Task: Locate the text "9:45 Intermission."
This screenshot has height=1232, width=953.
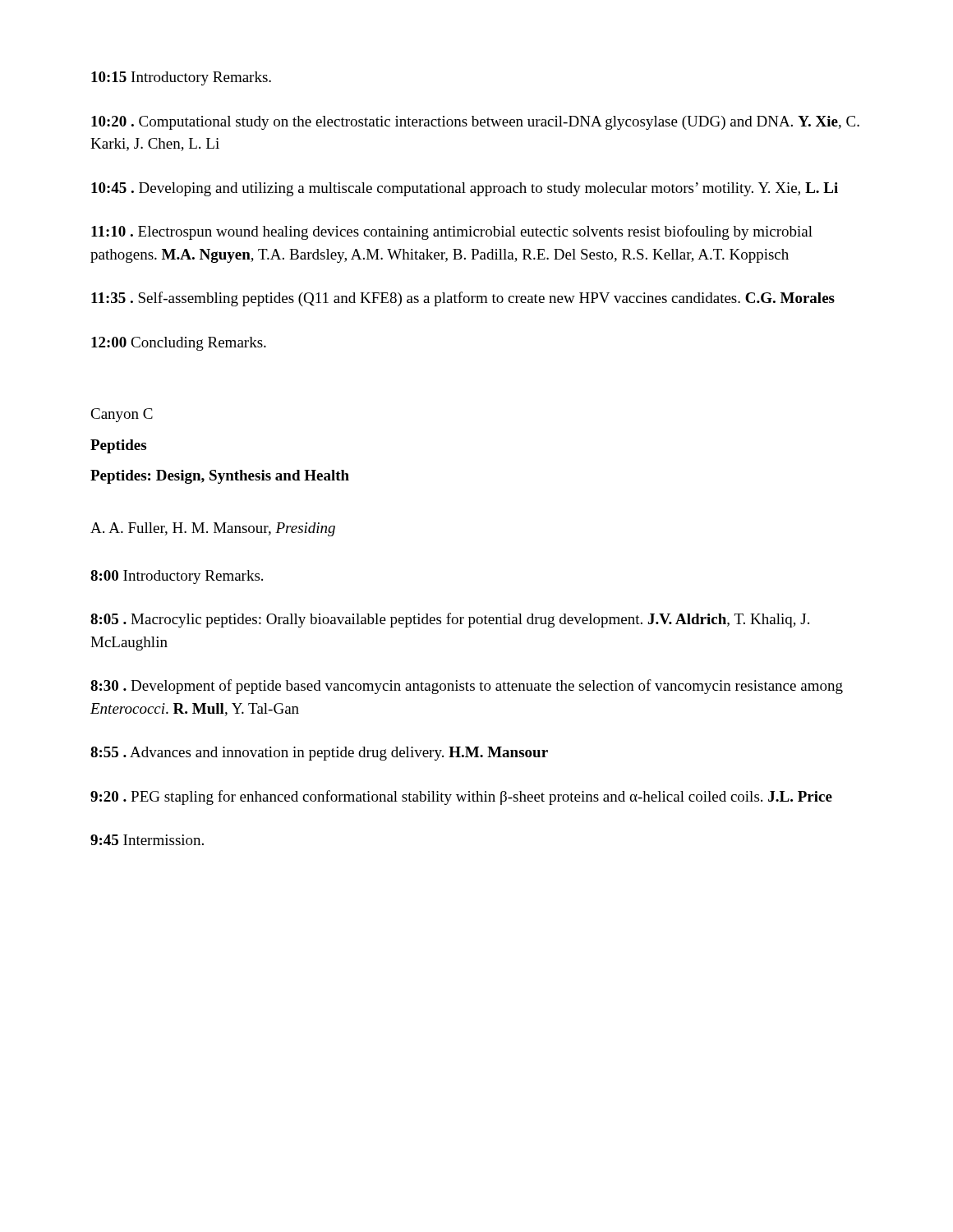Action: 148,840
